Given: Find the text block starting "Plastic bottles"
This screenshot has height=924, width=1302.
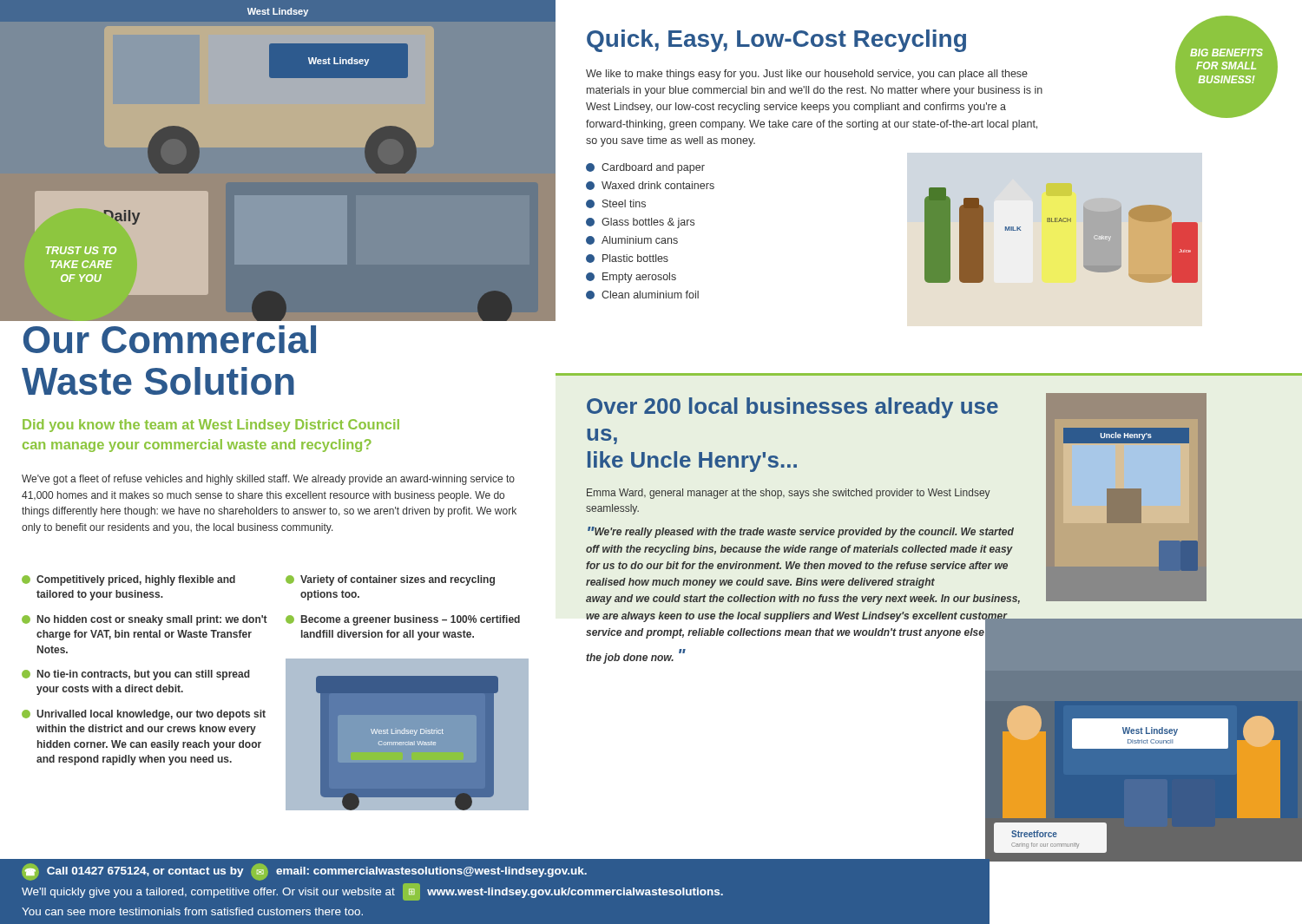Looking at the screenshot, I should tap(627, 259).
